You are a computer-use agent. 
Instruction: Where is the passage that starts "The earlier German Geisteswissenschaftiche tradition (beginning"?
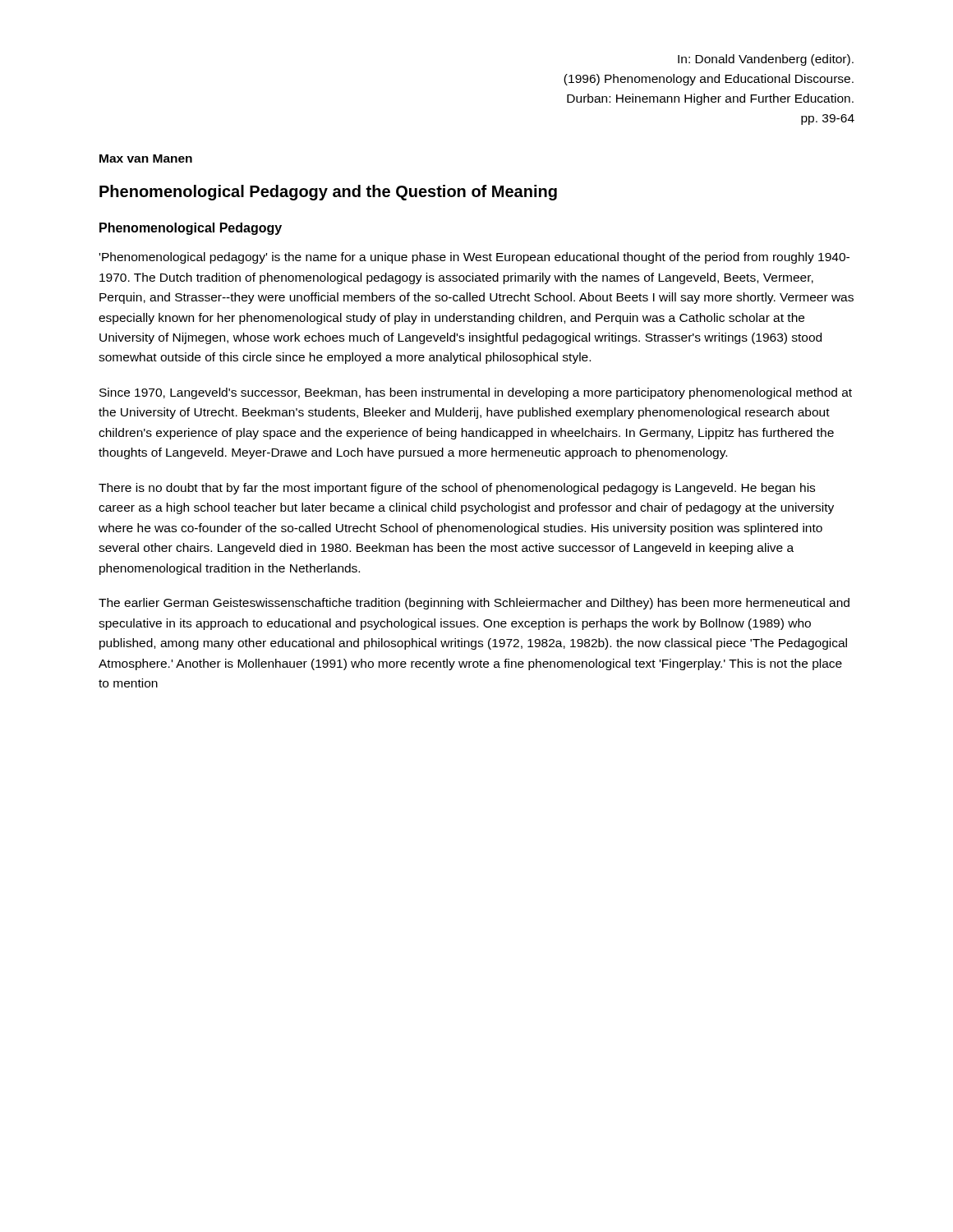474,643
